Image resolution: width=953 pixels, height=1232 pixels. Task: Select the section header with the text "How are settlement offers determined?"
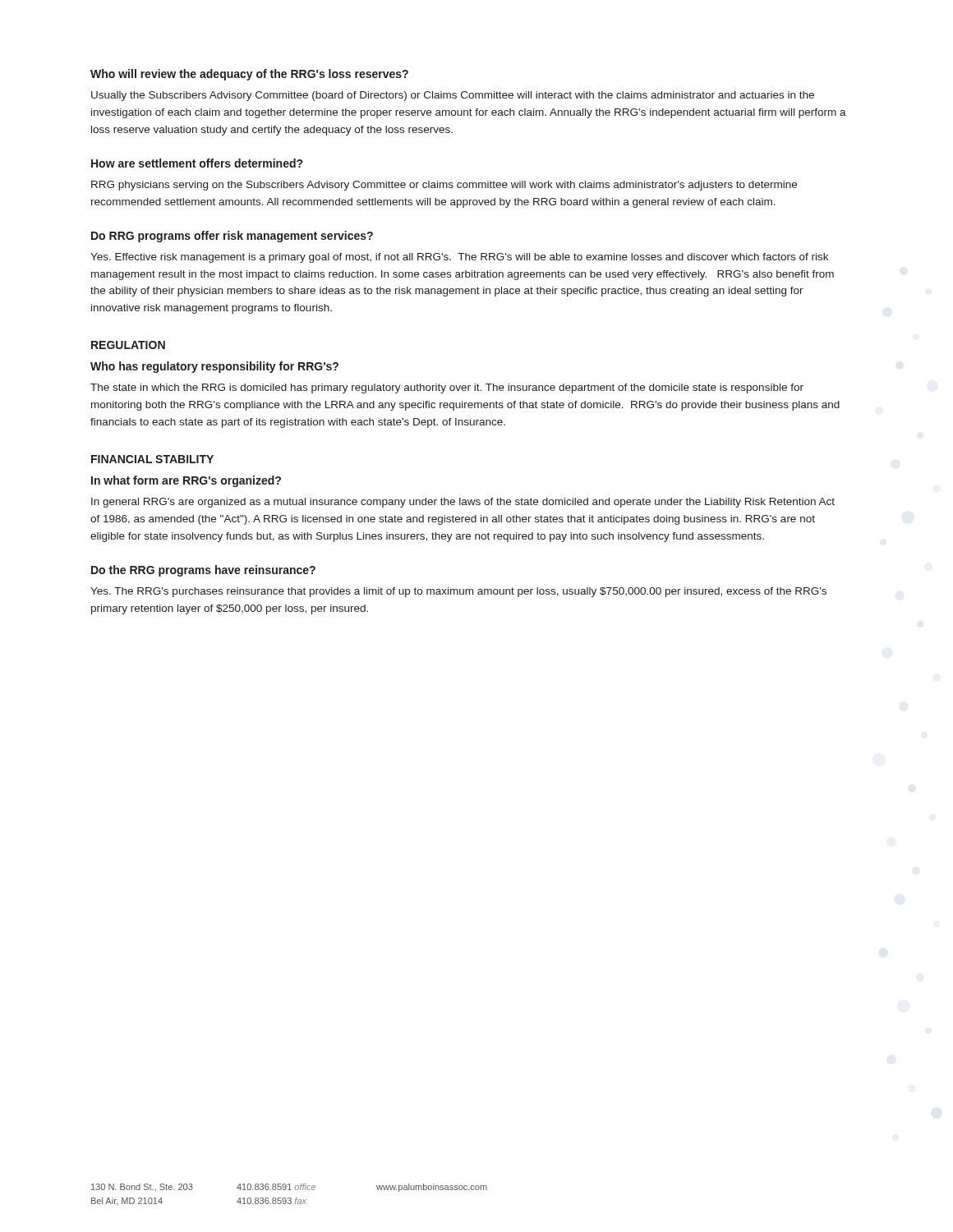[197, 163]
